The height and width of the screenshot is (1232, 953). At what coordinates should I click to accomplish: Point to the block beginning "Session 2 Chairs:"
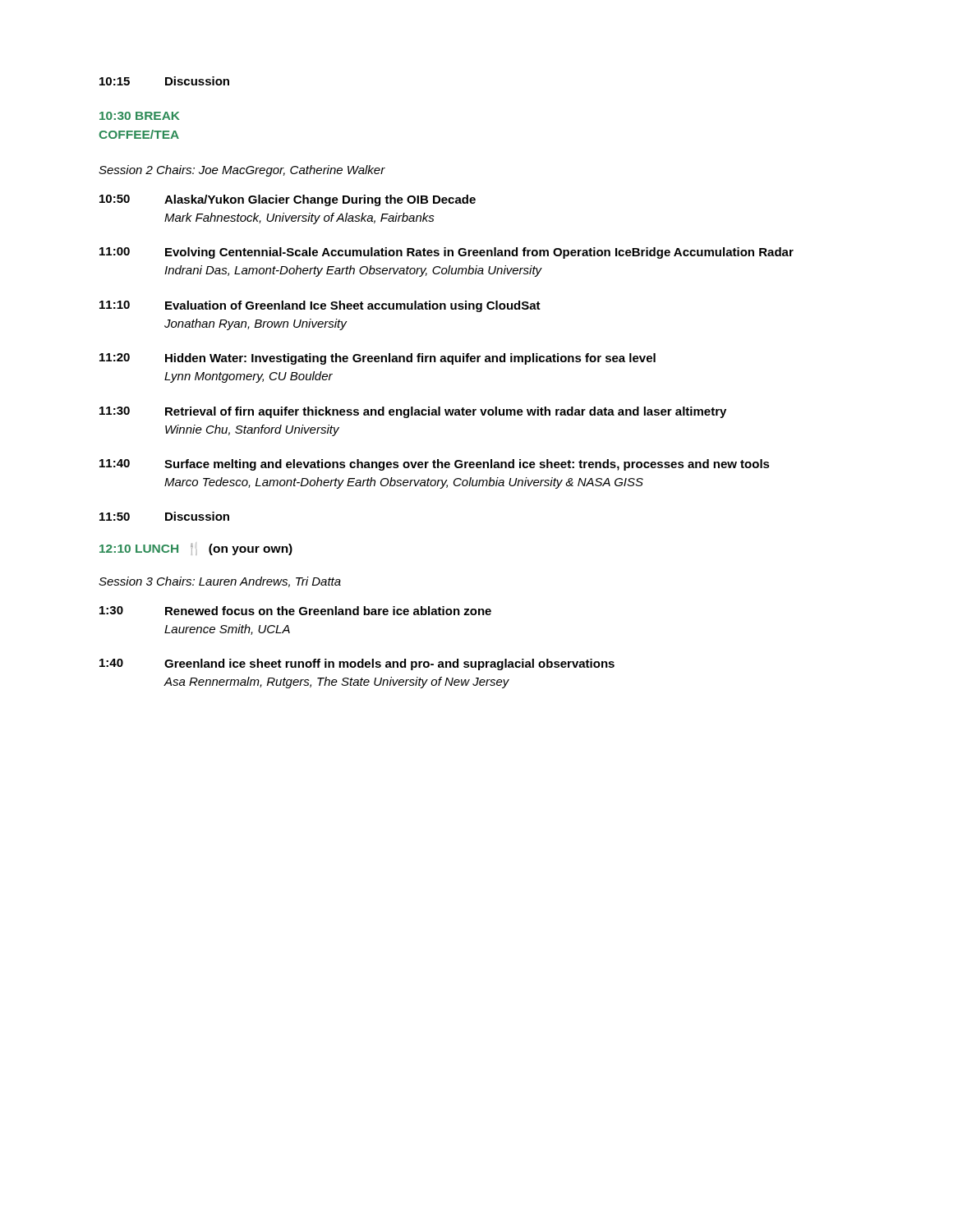(x=242, y=169)
